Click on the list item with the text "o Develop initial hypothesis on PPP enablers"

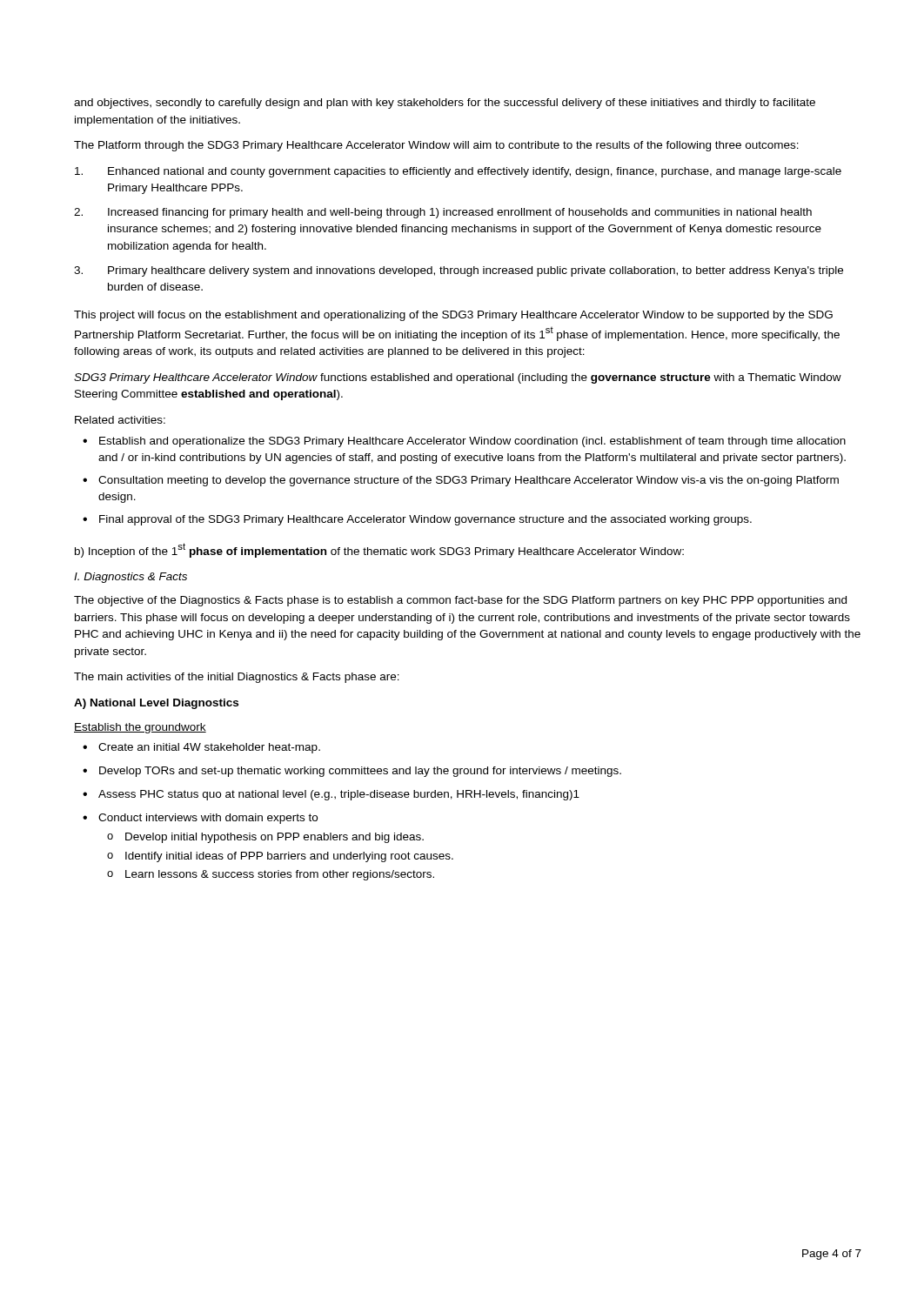point(265,838)
